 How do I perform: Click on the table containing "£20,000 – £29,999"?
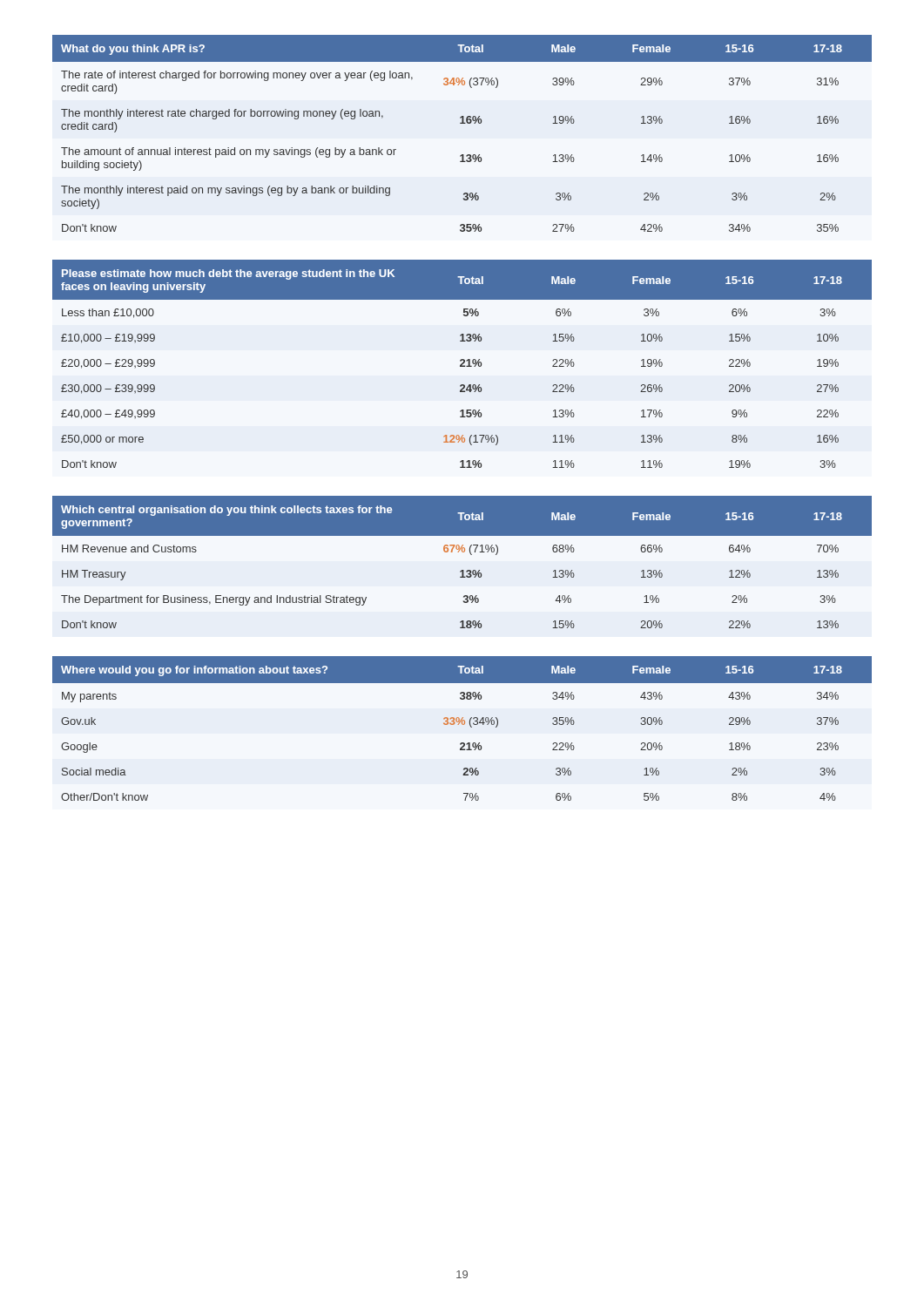click(462, 368)
